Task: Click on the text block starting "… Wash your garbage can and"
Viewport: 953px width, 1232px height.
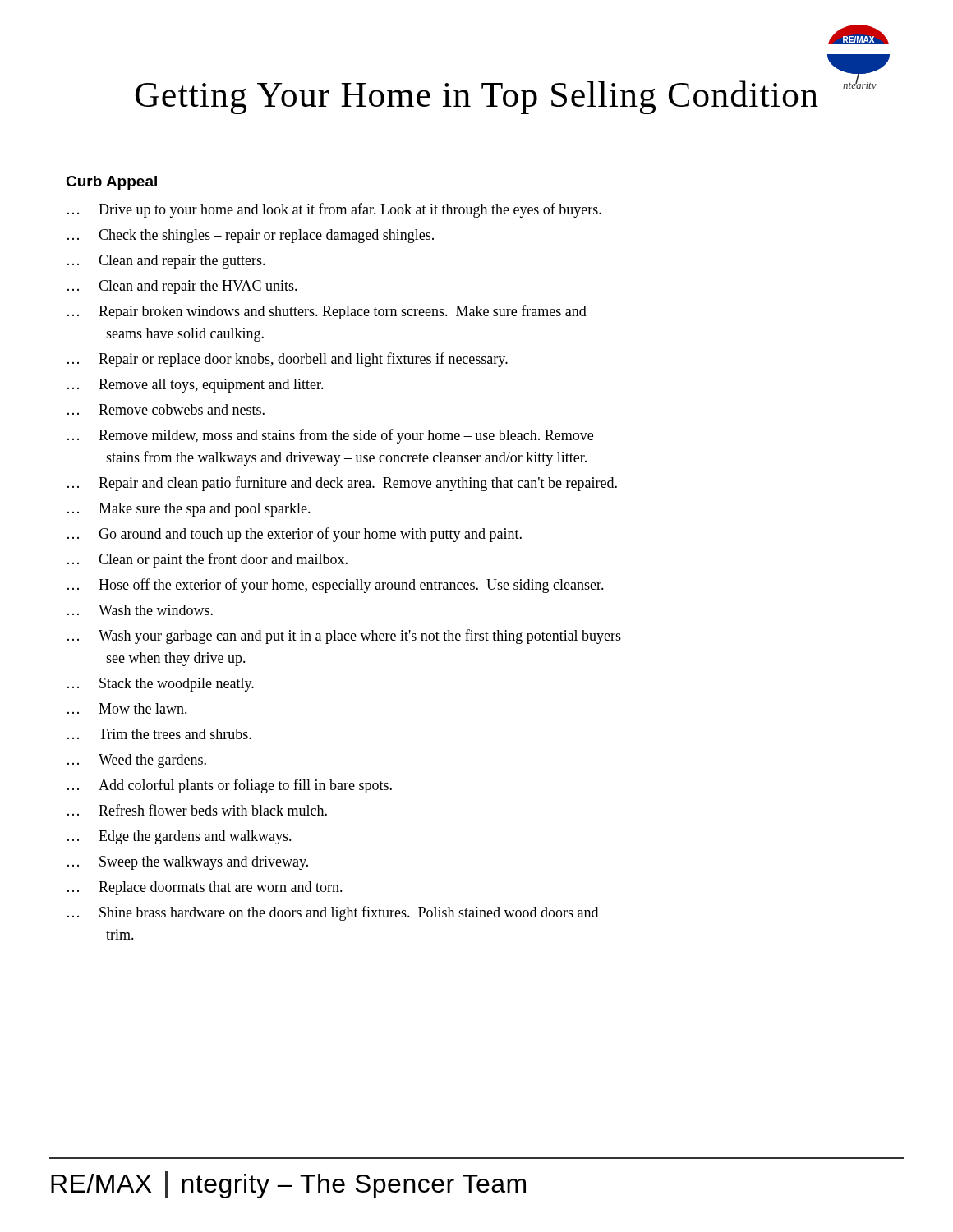Action: [x=476, y=647]
